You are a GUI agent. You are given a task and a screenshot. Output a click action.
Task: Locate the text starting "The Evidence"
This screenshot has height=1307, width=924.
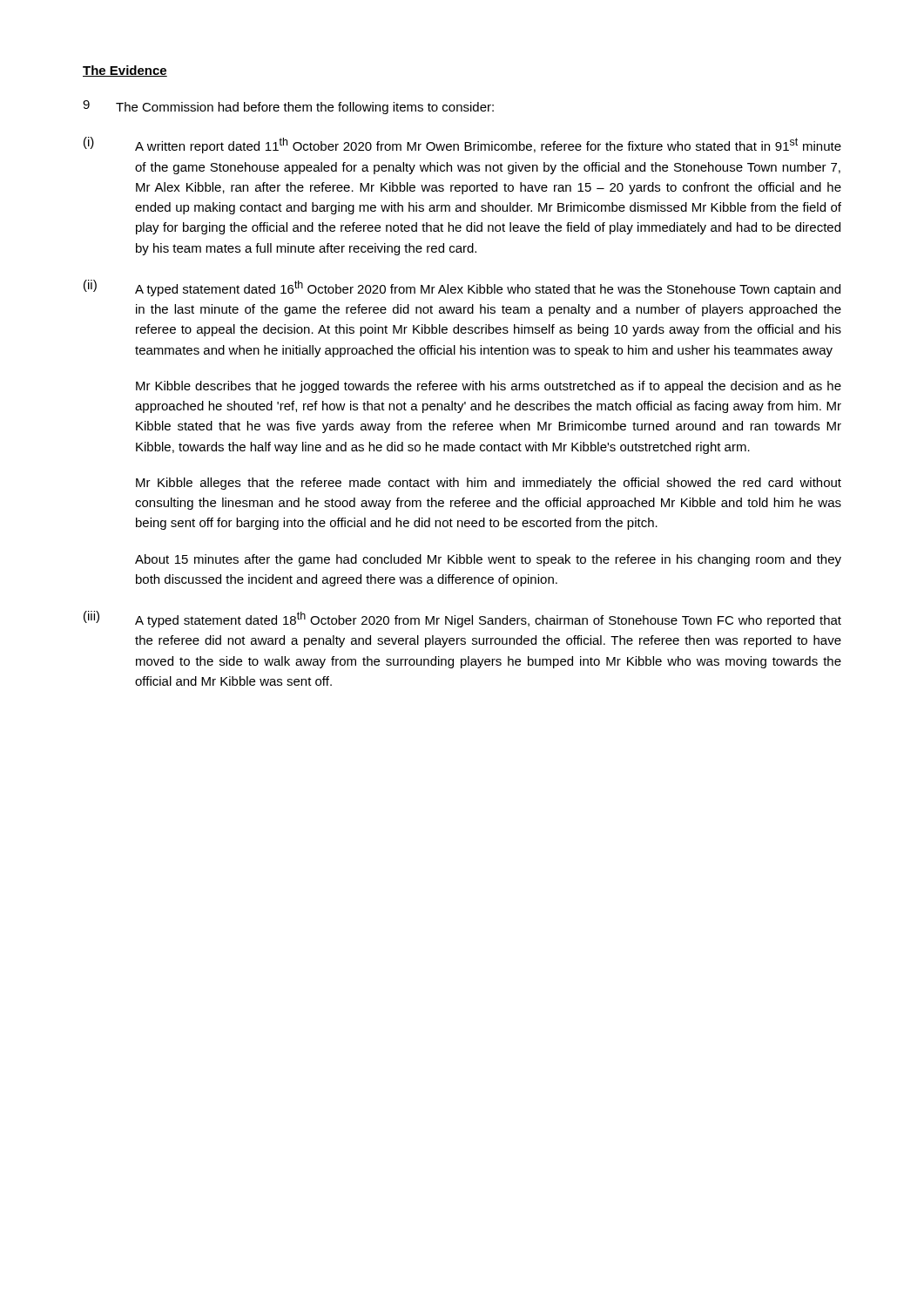pos(125,70)
